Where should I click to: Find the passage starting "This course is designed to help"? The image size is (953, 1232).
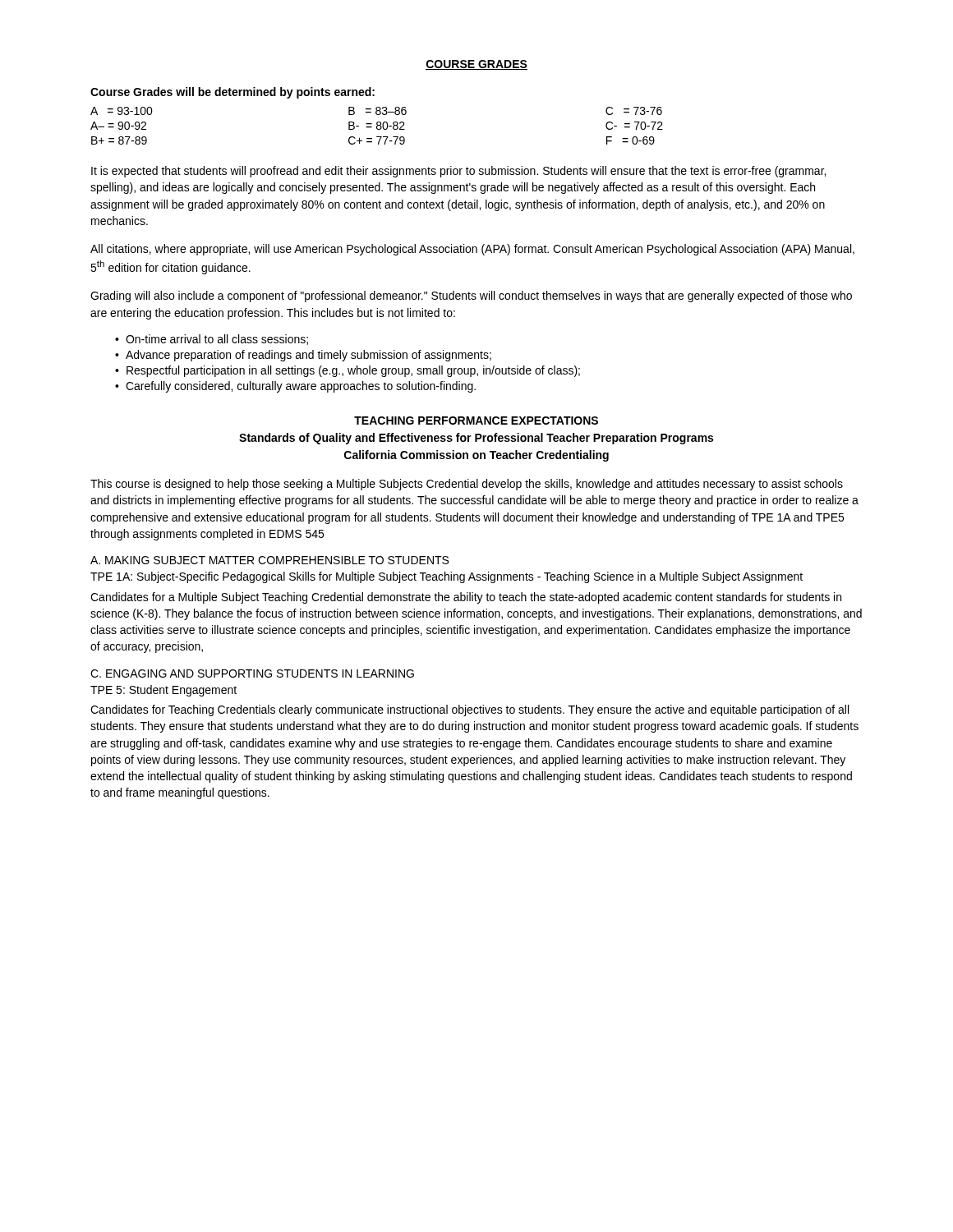click(474, 509)
